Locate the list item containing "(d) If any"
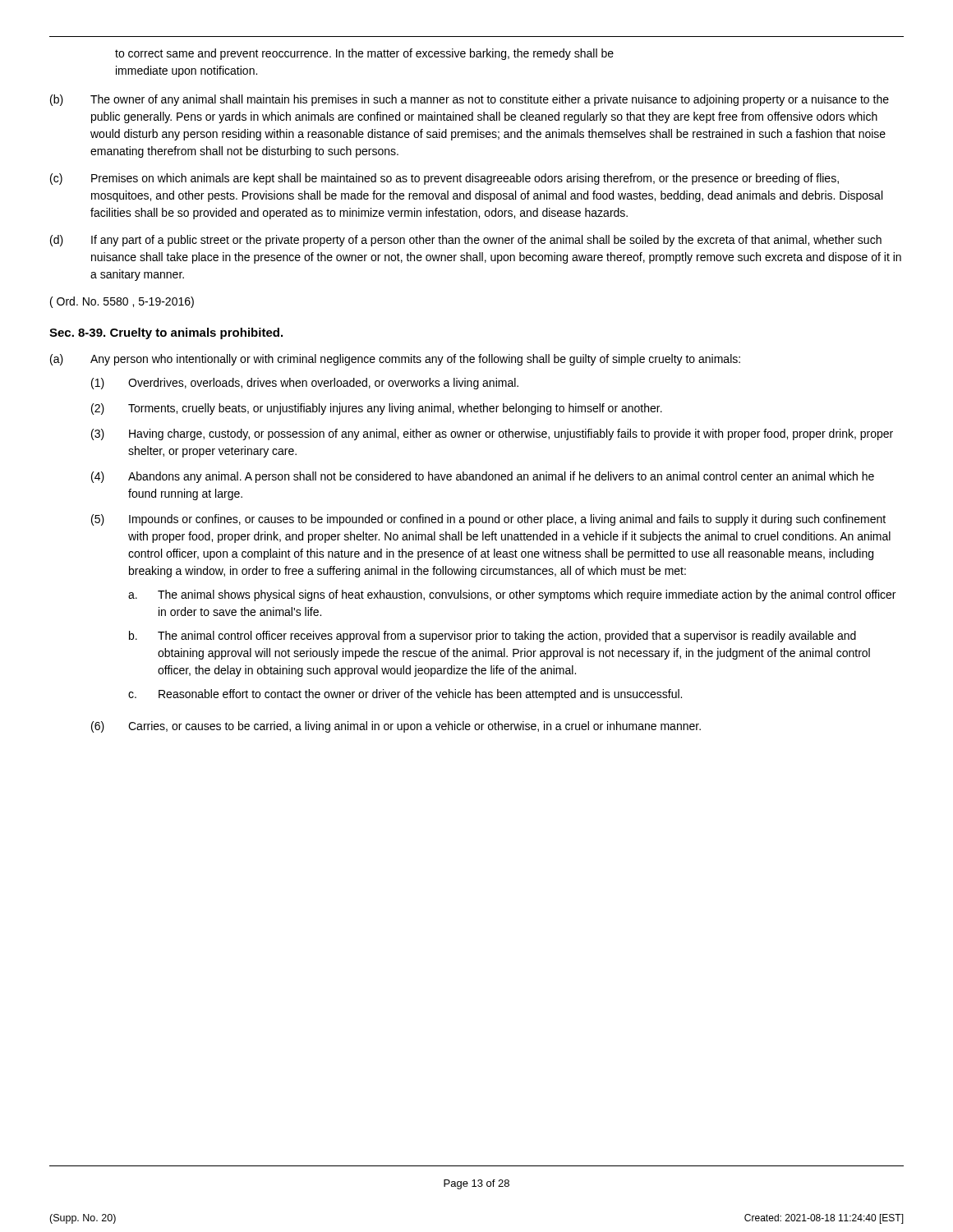This screenshot has height=1232, width=953. 476,257
